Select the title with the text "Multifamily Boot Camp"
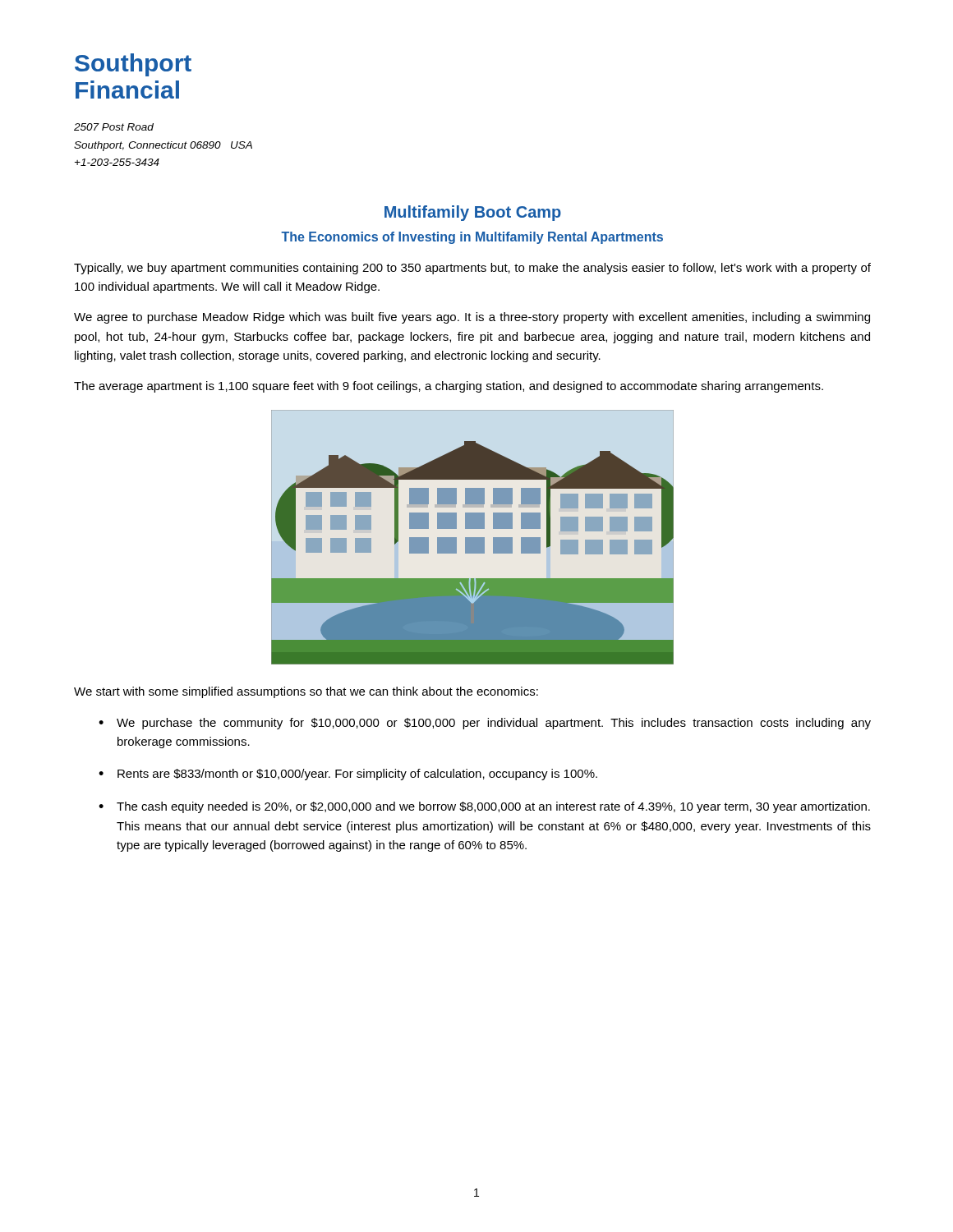The width and height of the screenshot is (953, 1232). (472, 212)
